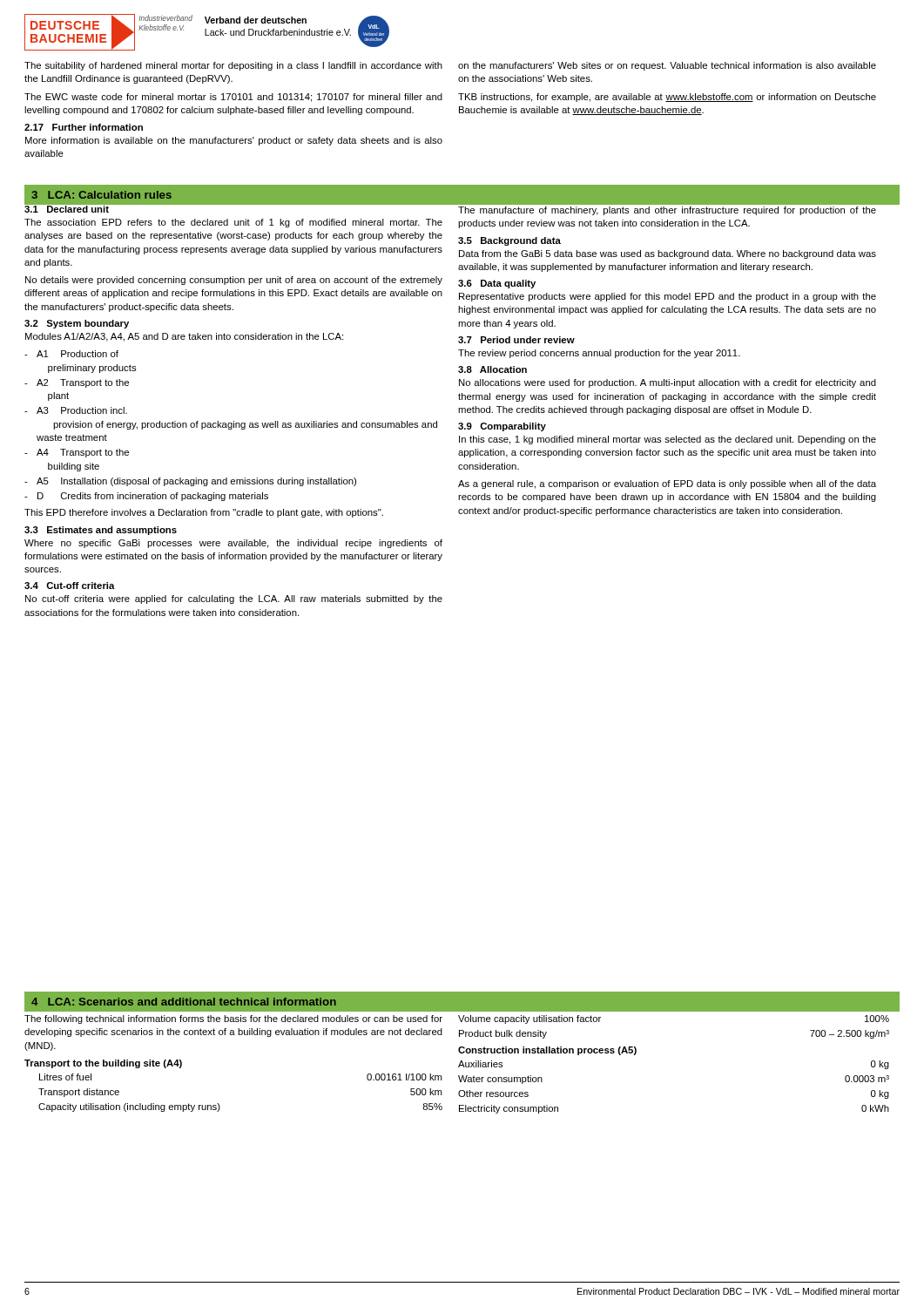Point to the region starting "Electricity consumption0 kWh"
The image size is (924, 1307).
pyautogui.click(x=508, y=1109)
